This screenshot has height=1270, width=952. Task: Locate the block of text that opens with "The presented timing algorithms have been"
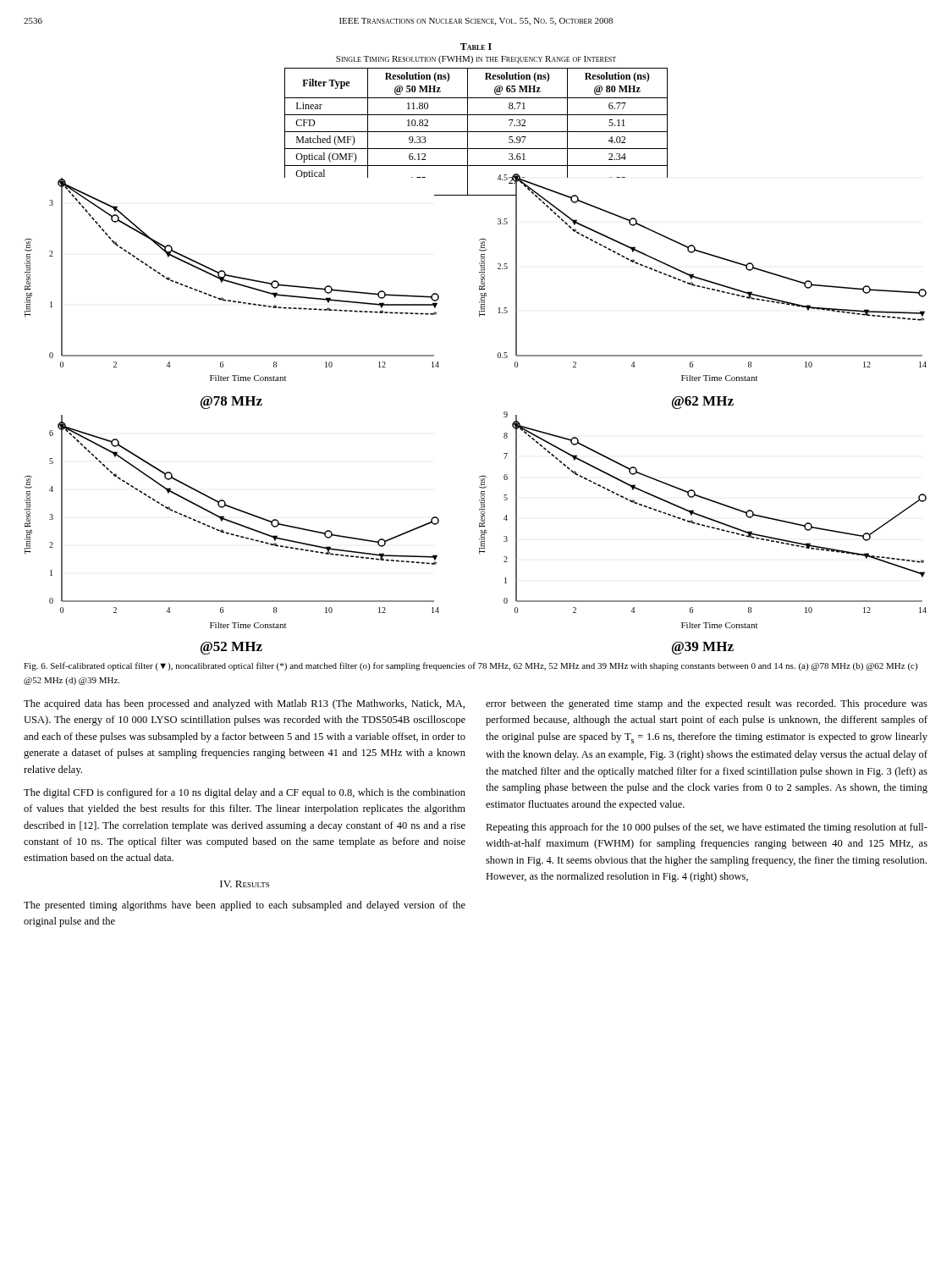click(x=245, y=914)
